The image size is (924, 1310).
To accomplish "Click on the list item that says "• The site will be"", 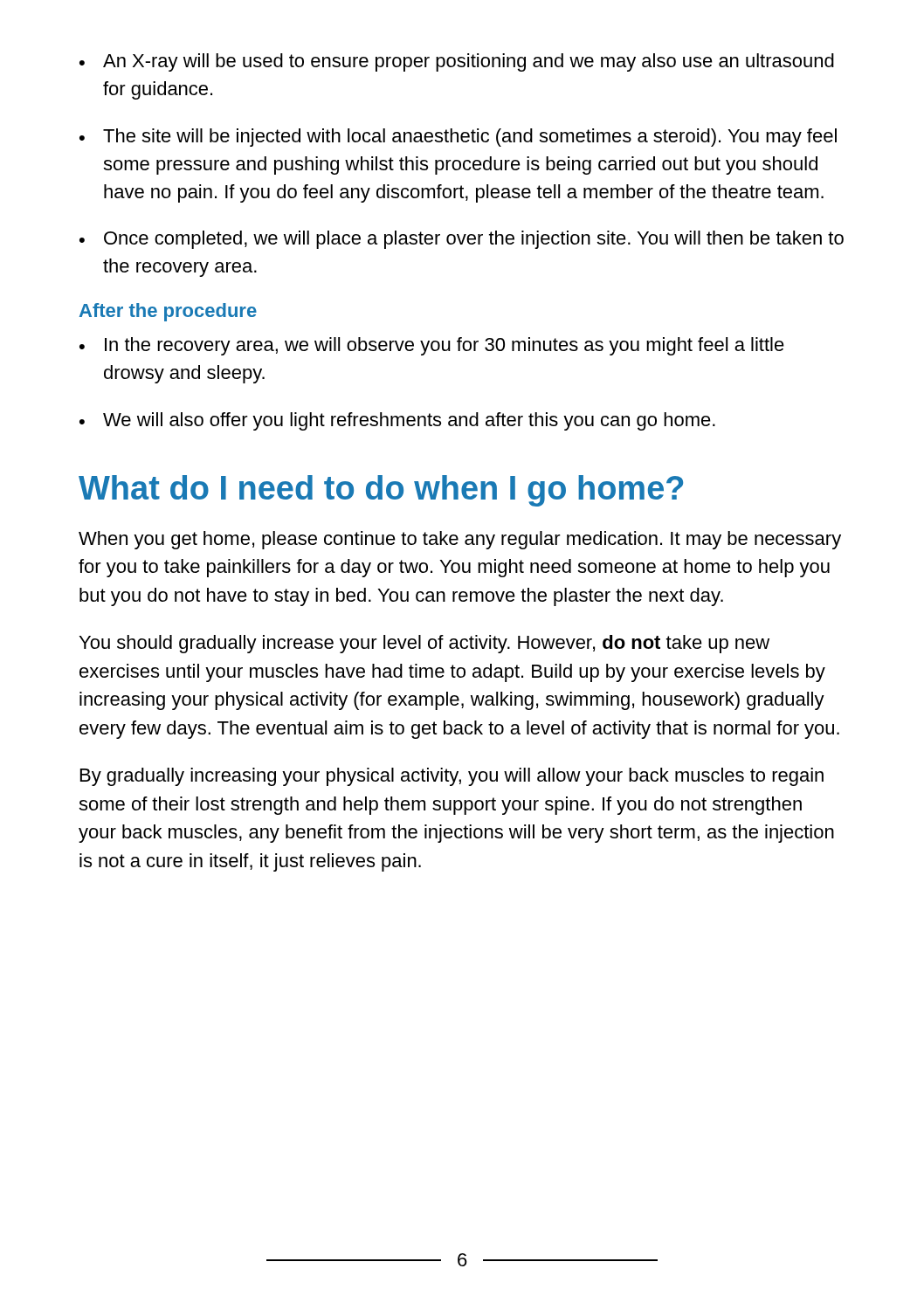I will coord(462,164).
